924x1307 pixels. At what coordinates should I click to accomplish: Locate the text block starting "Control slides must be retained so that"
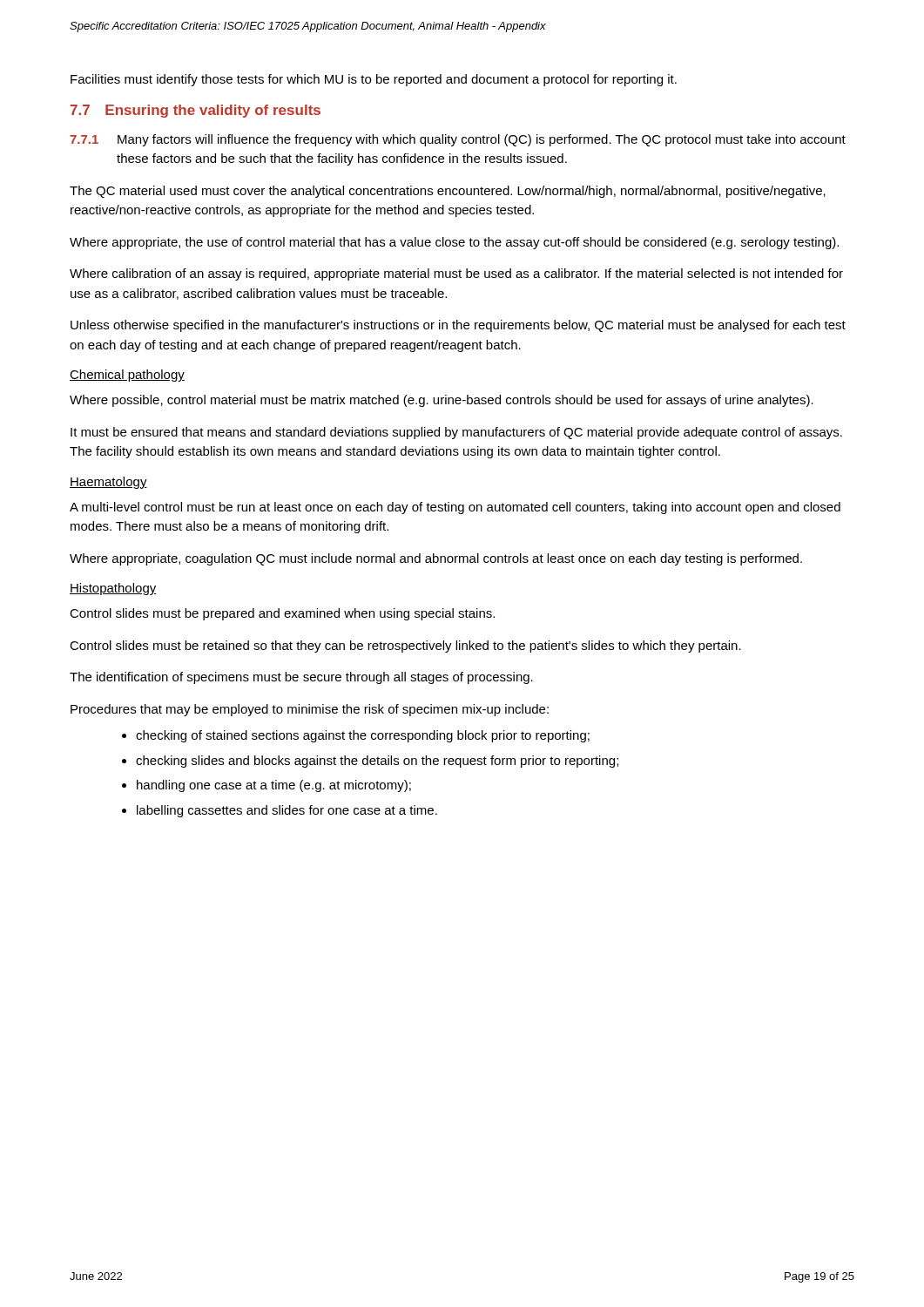pyautogui.click(x=406, y=645)
